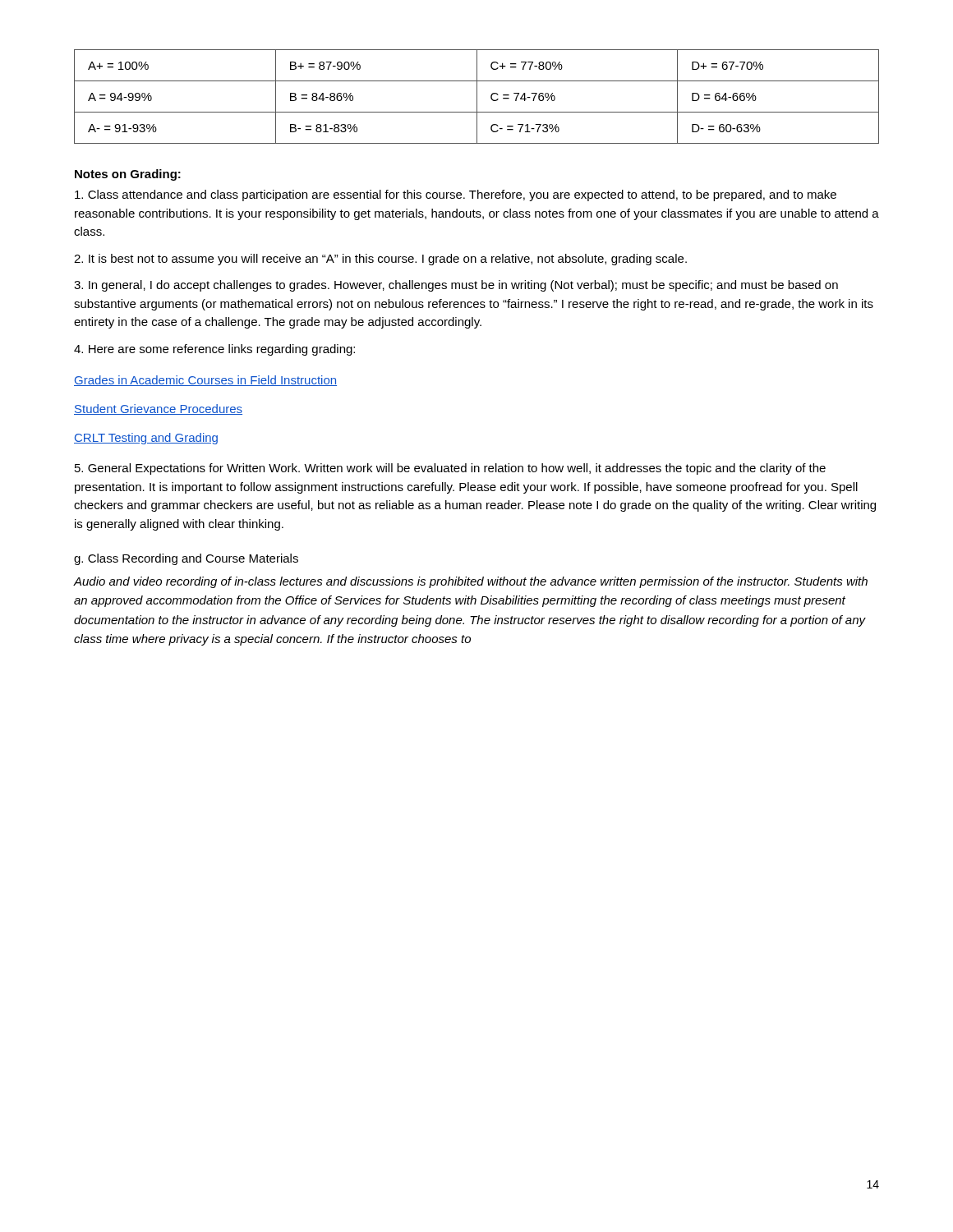Screen dimensions: 1232x953
Task: Locate the block of text that opens with "Audio and video recording"
Action: pyautogui.click(x=476, y=610)
